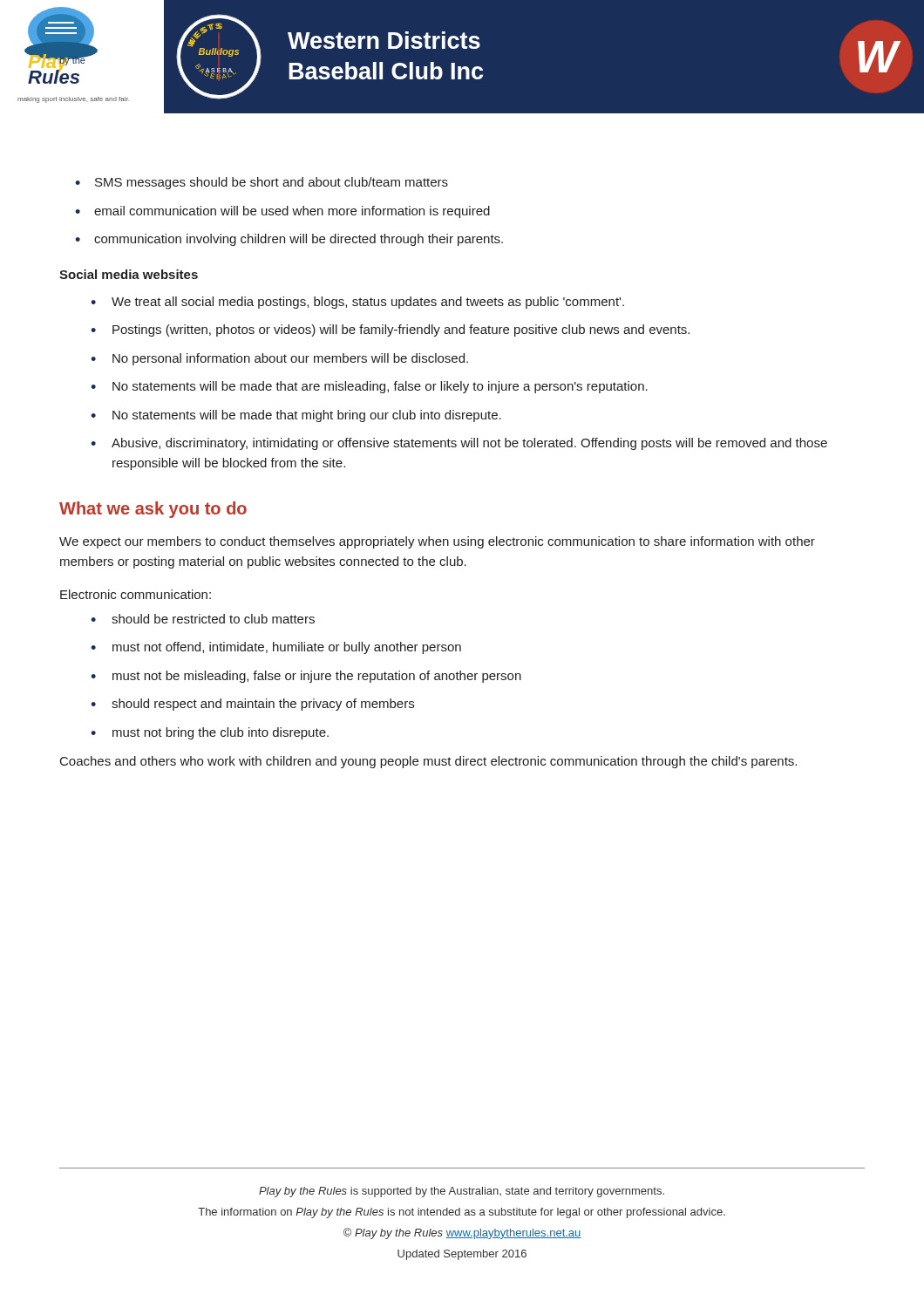The height and width of the screenshot is (1308, 924).
Task: Locate the block of text that opens with "Postings (written, photos or videos) will"
Action: [x=401, y=329]
